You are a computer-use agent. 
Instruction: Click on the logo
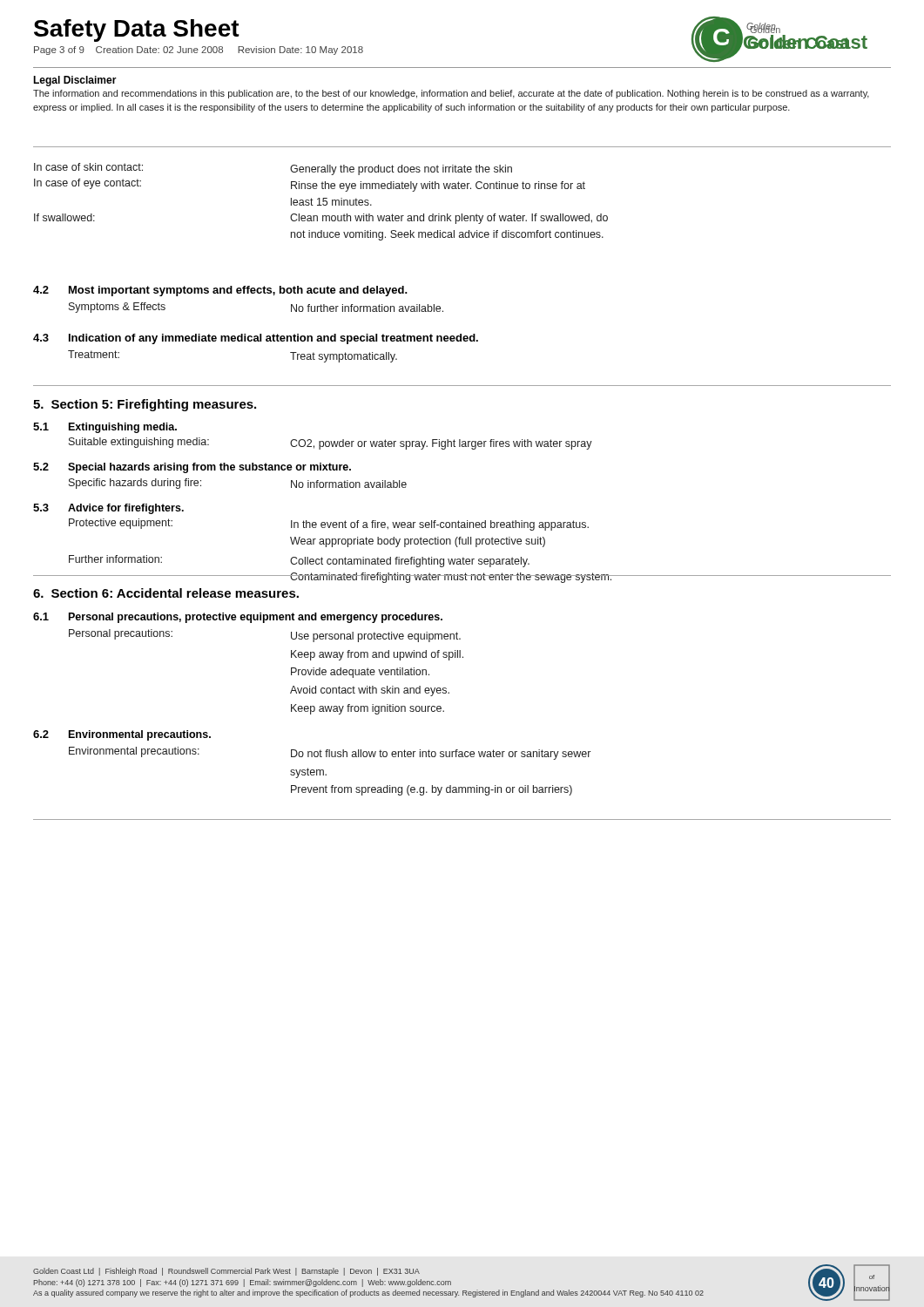coord(791,41)
